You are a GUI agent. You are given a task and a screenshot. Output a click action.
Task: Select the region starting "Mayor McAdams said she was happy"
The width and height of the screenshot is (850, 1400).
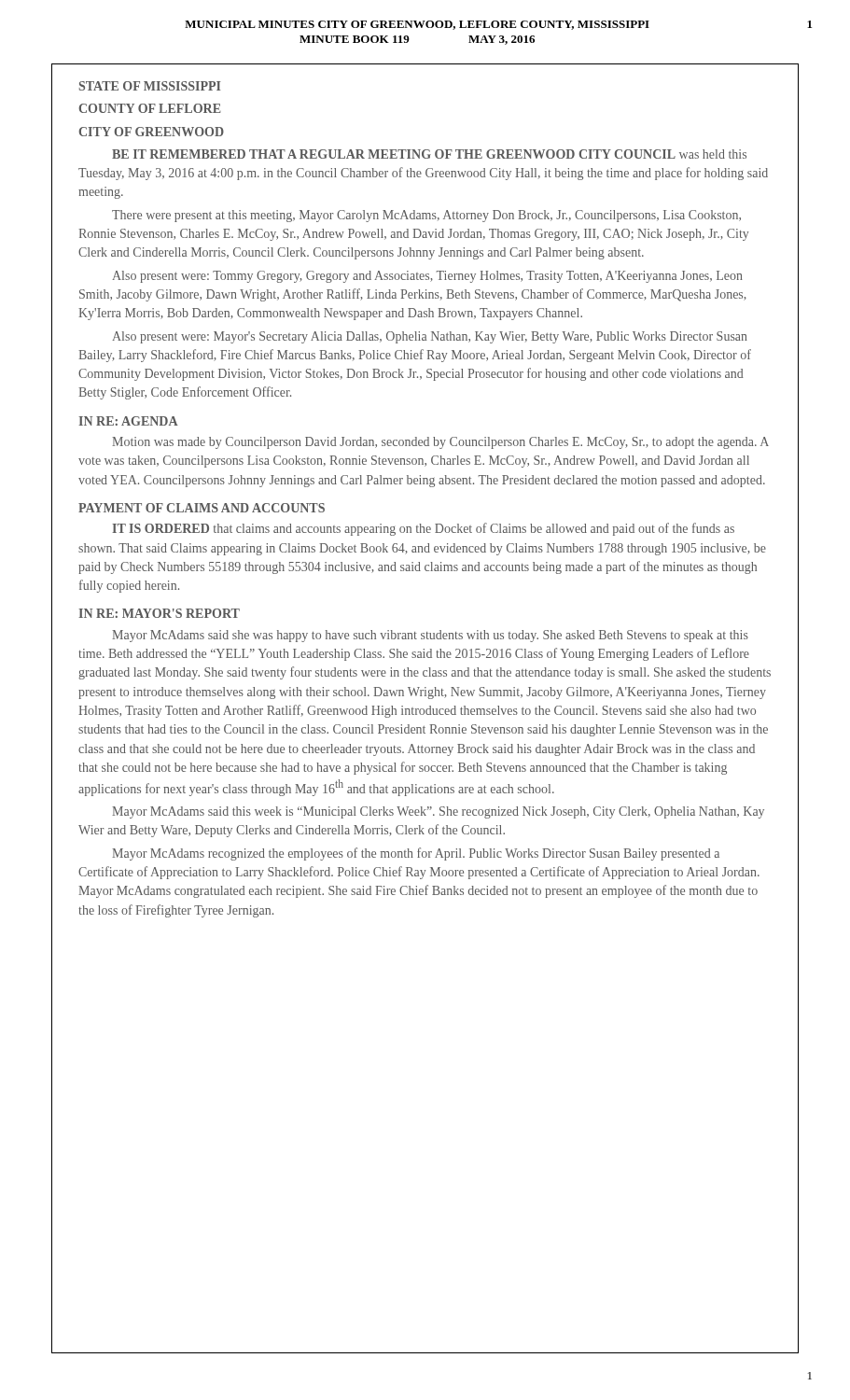coord(425,773)
